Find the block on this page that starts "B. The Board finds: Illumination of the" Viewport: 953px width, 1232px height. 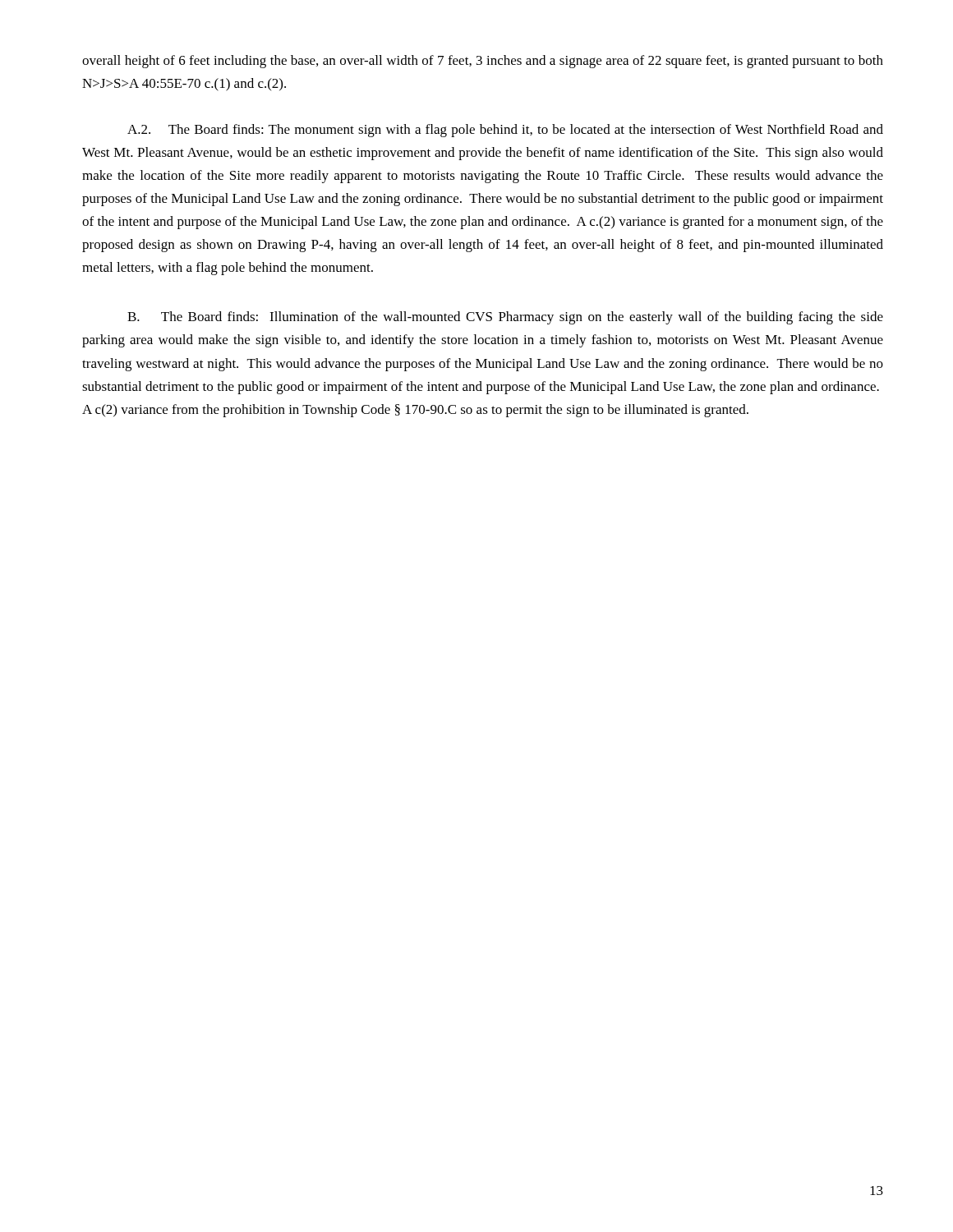click(x=483, y=364)
